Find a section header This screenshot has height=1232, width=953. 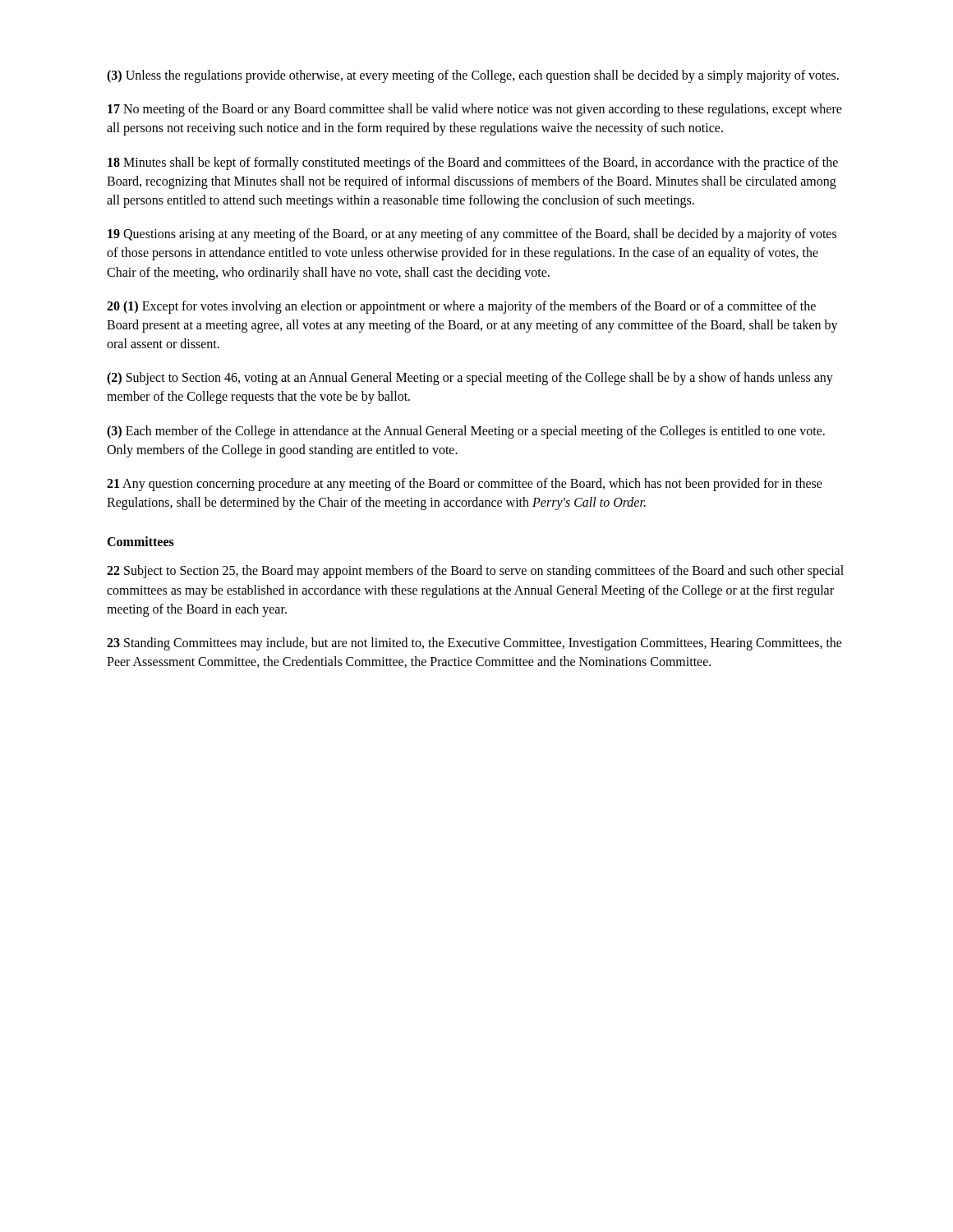click(x=140, y=542)
